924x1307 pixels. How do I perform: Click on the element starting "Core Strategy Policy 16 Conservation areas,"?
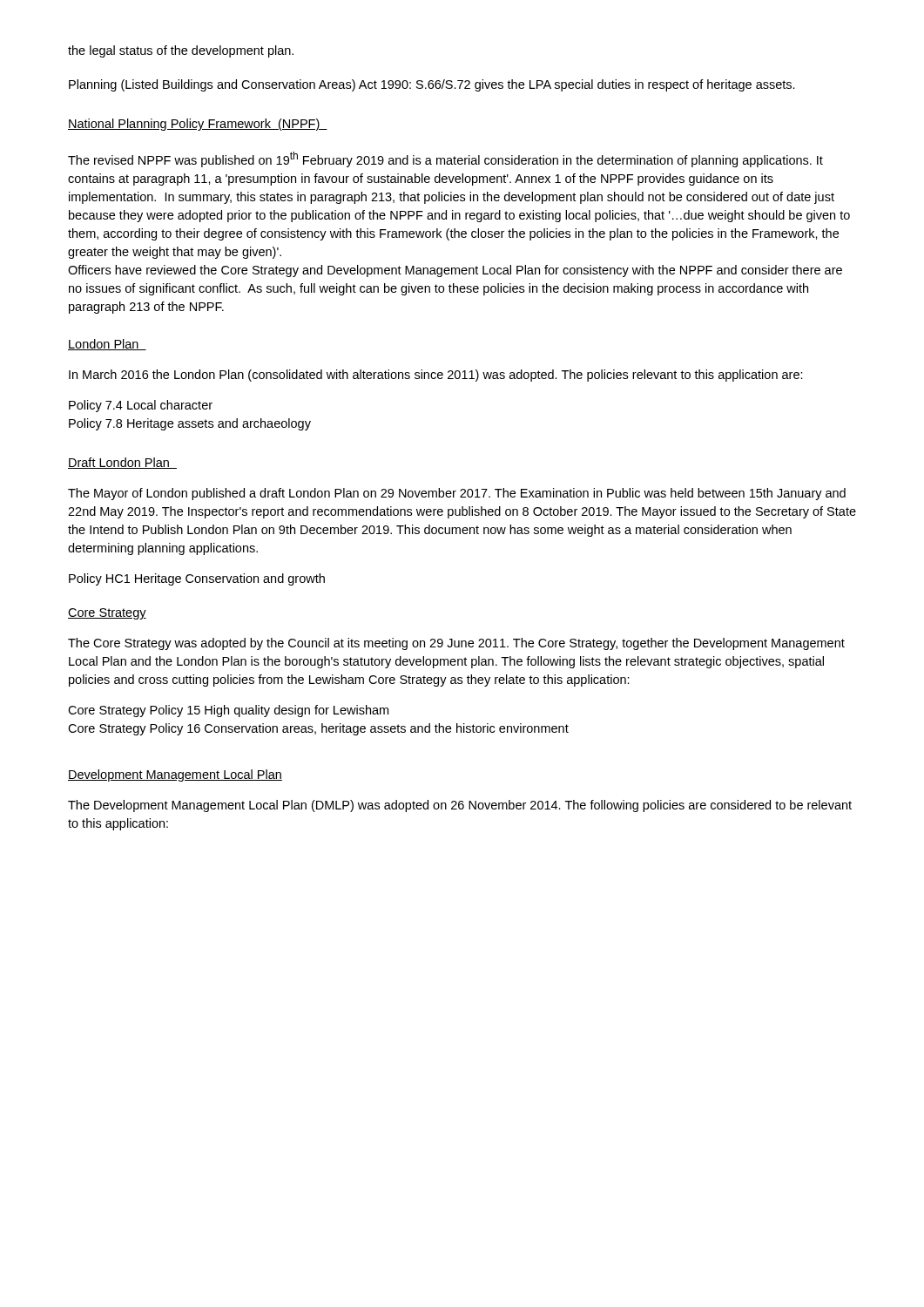pyautogui.click(x=318, y=729)
